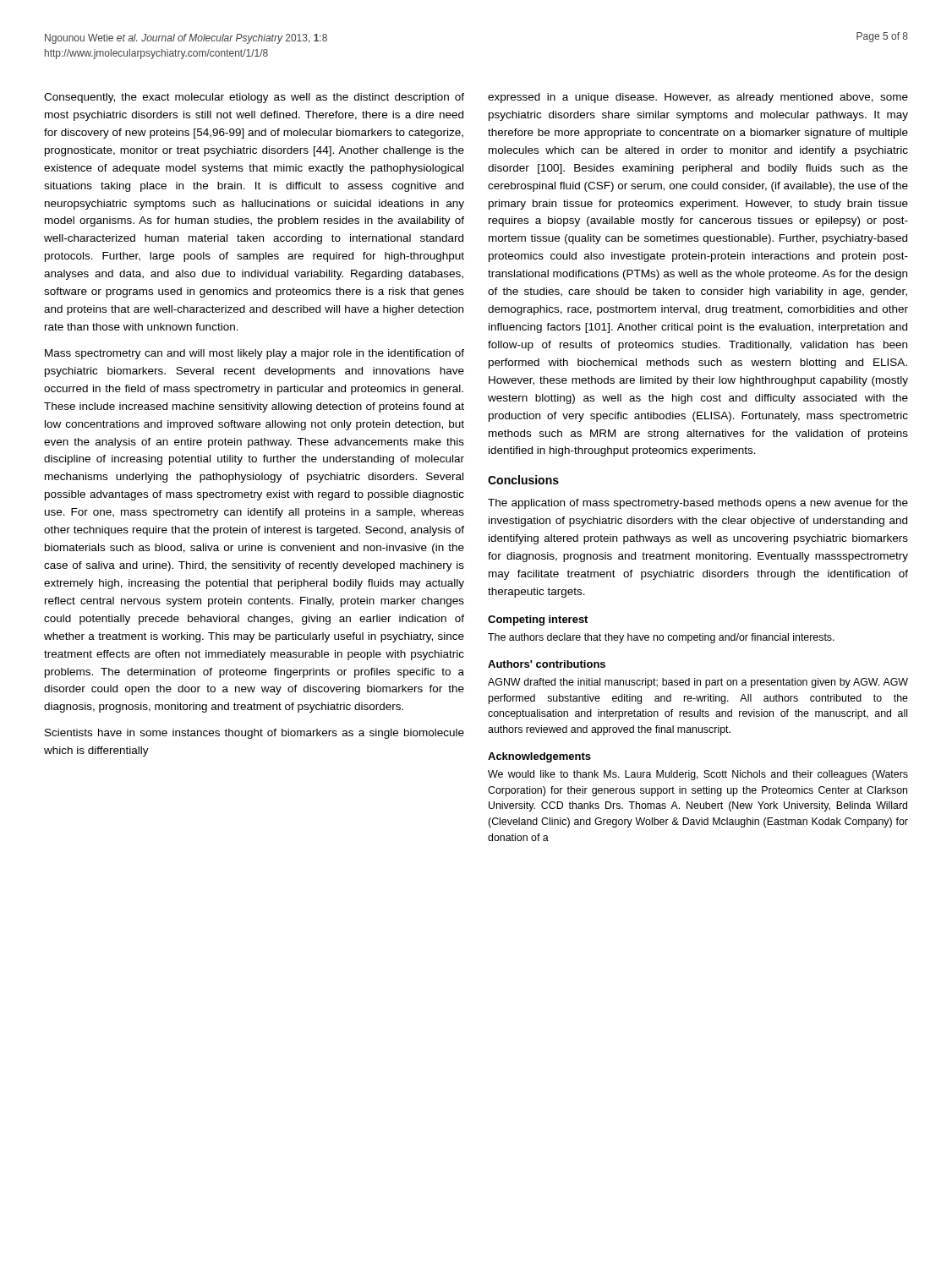
Task: Point to the block beginning "Mass spectrometry can and will most likely play"
Action: coord(254,552)
